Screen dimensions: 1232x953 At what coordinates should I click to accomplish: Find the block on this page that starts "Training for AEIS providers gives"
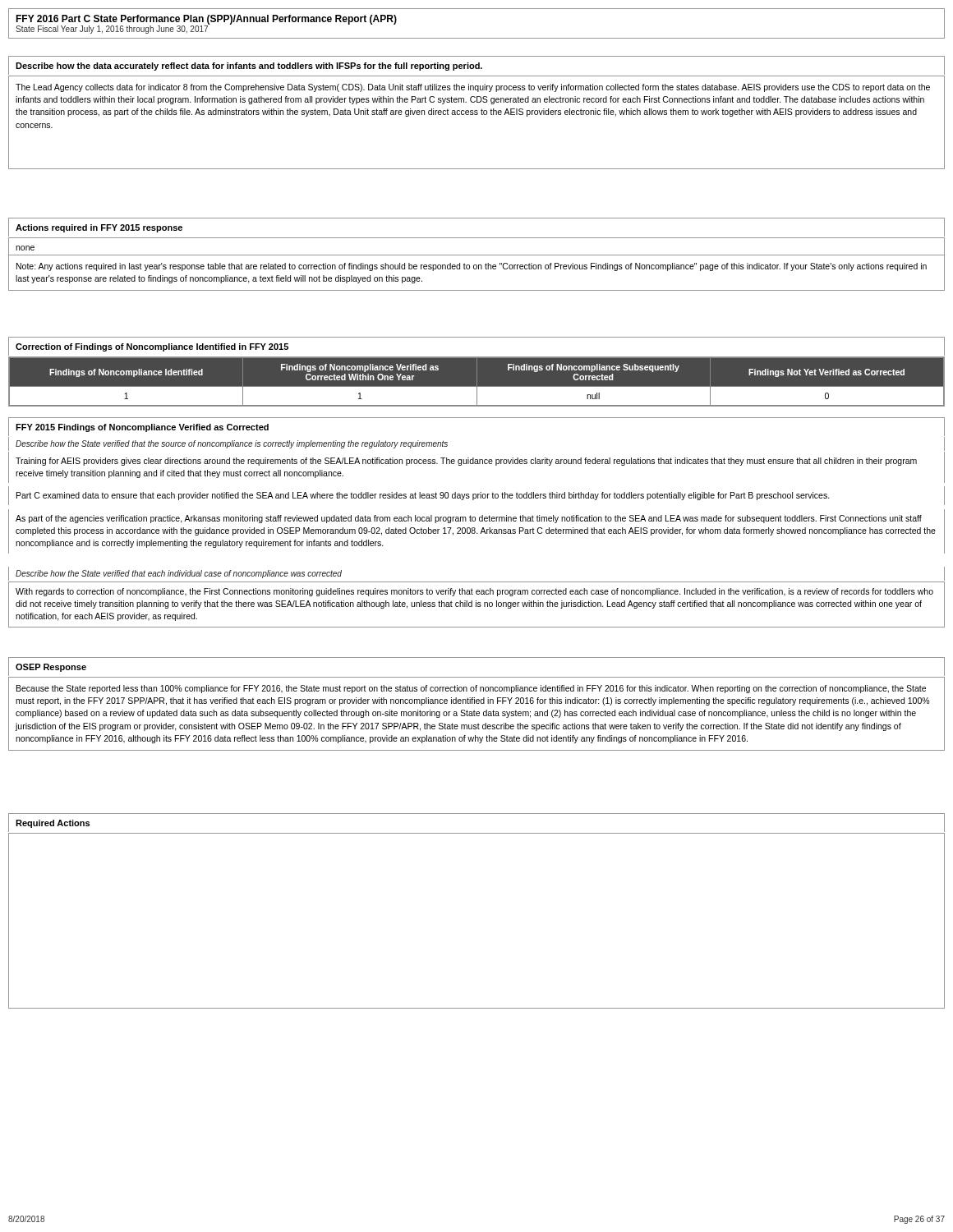pos(466,467)
